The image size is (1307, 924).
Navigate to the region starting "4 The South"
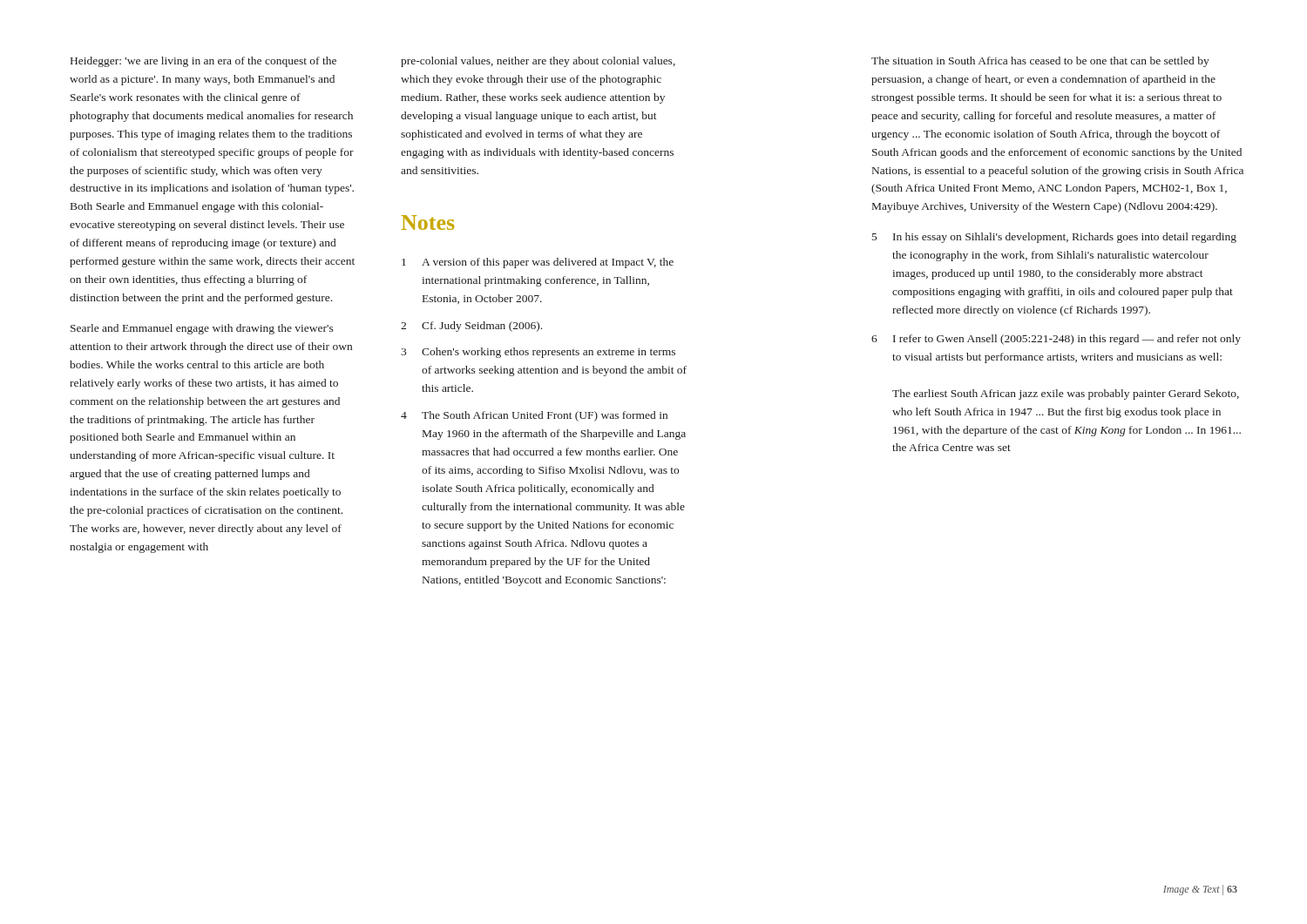pyautogui.click(x=545, y=498)
